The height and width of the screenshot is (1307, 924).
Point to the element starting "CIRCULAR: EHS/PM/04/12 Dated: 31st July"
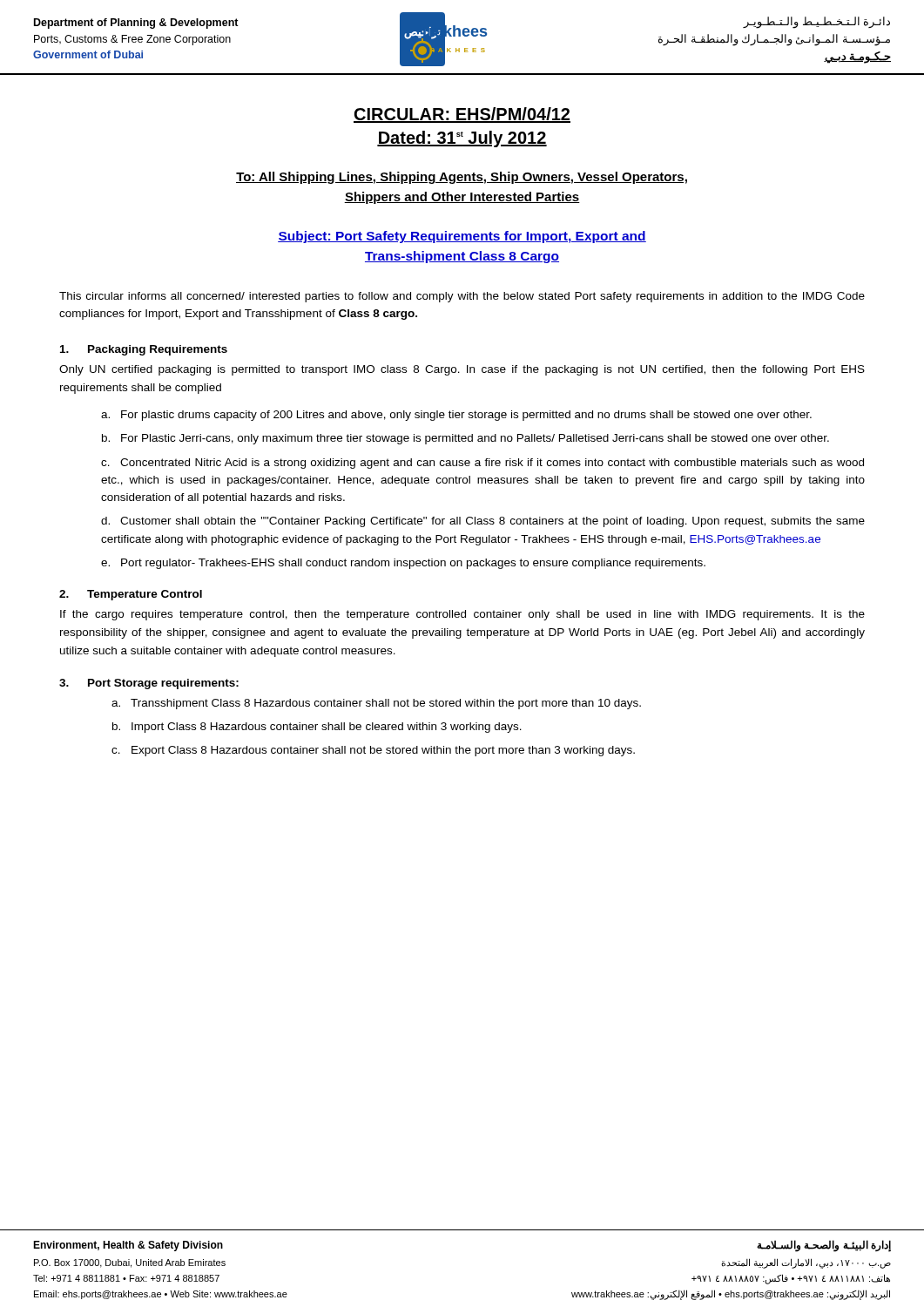pyautogui.click(x=462, y=126)
